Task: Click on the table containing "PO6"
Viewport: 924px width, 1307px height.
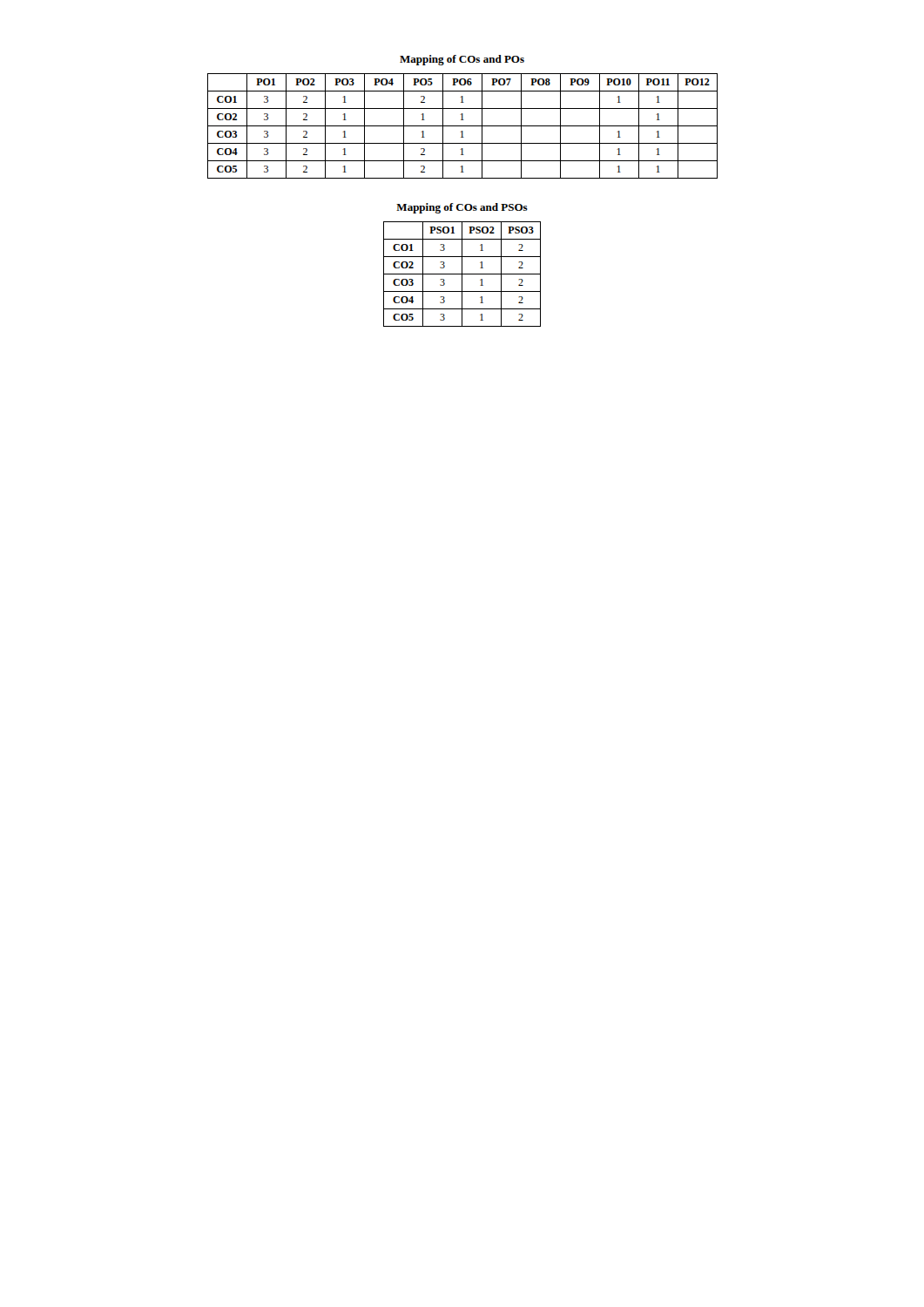Action: pyautogui.click(x=462, y=126)
